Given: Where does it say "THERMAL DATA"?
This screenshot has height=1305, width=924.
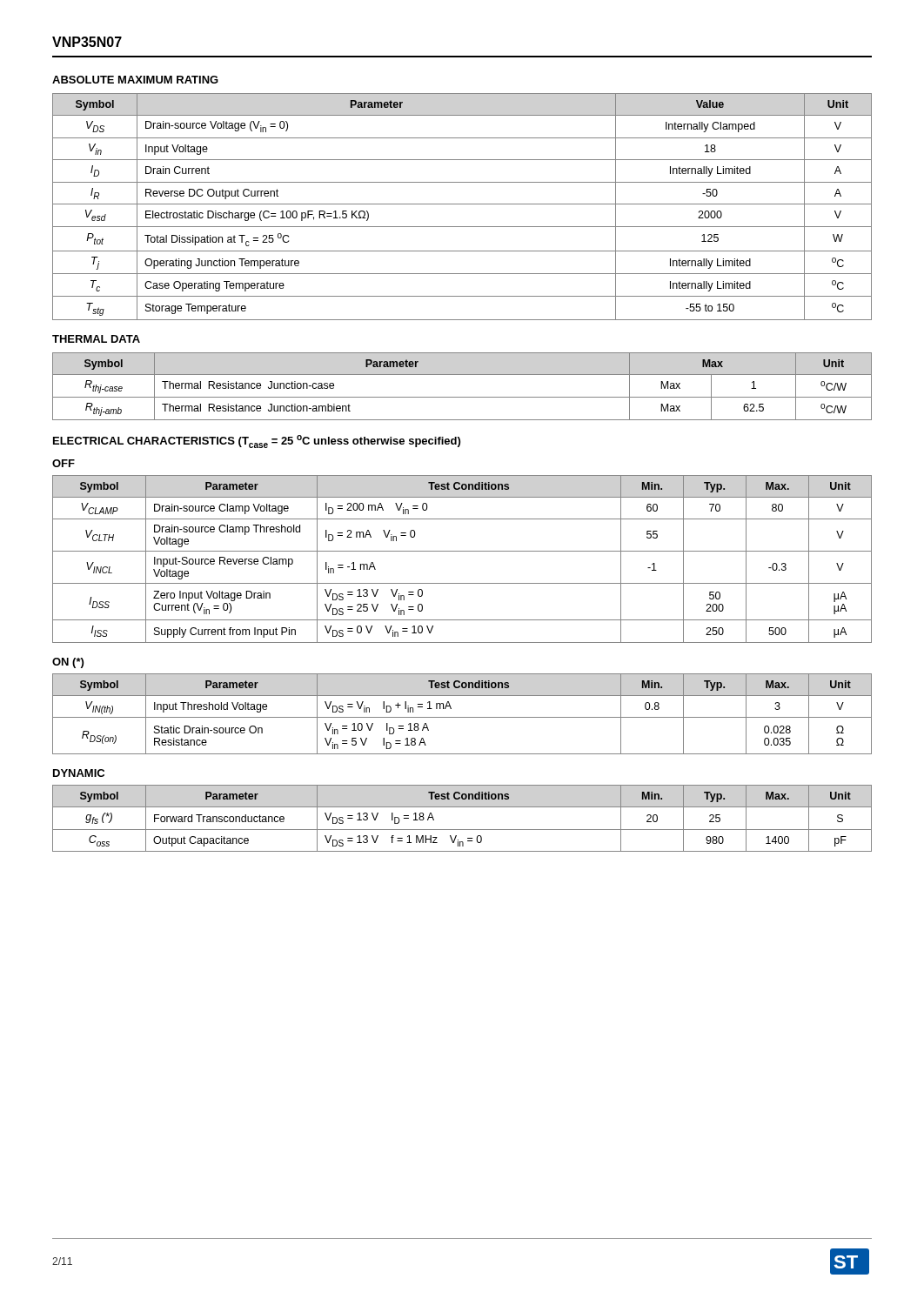Looking at the screenshot, I should tap(96, 339).
